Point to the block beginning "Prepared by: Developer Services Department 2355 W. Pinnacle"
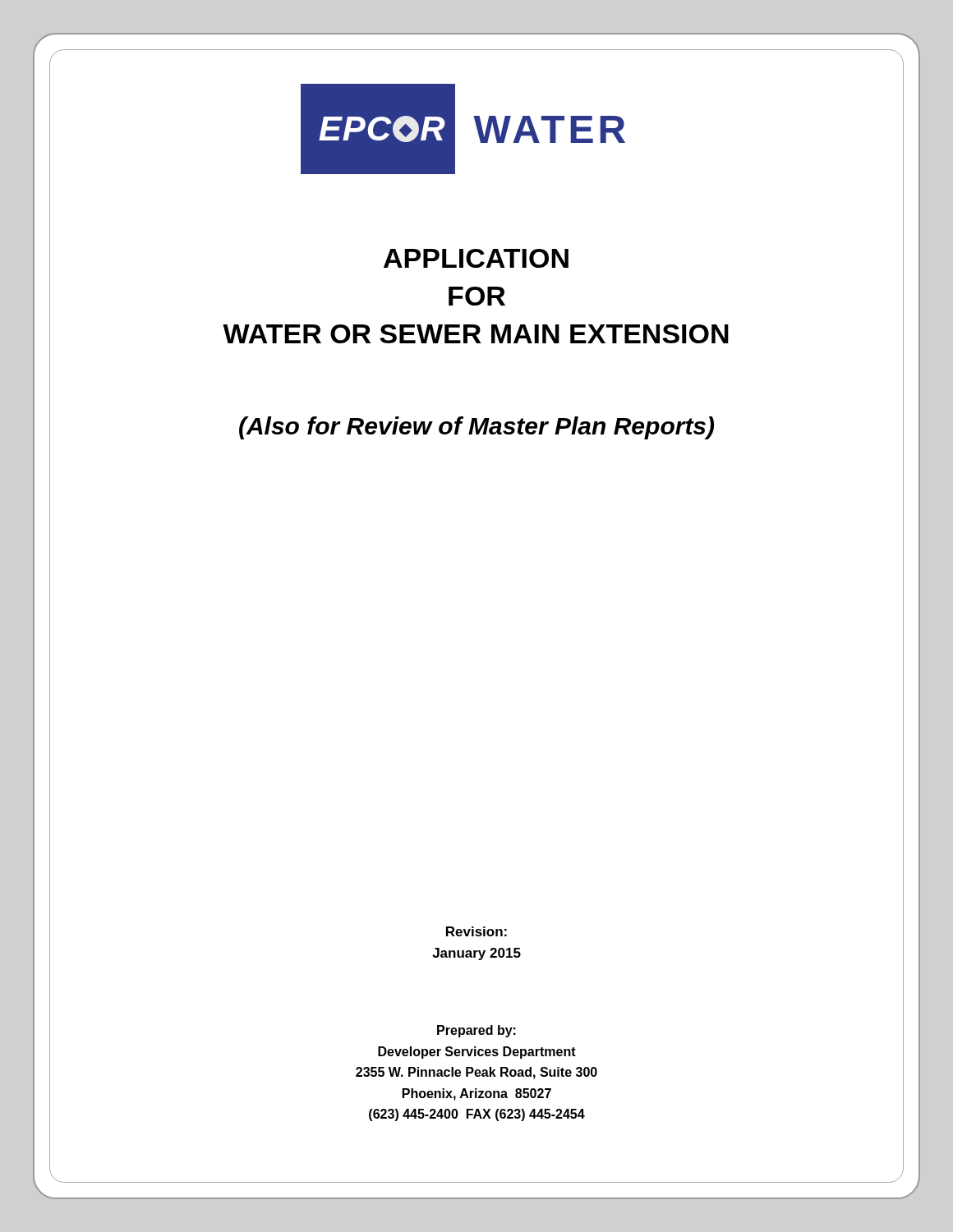953x1232 pixels. (x=476, y=1073)
